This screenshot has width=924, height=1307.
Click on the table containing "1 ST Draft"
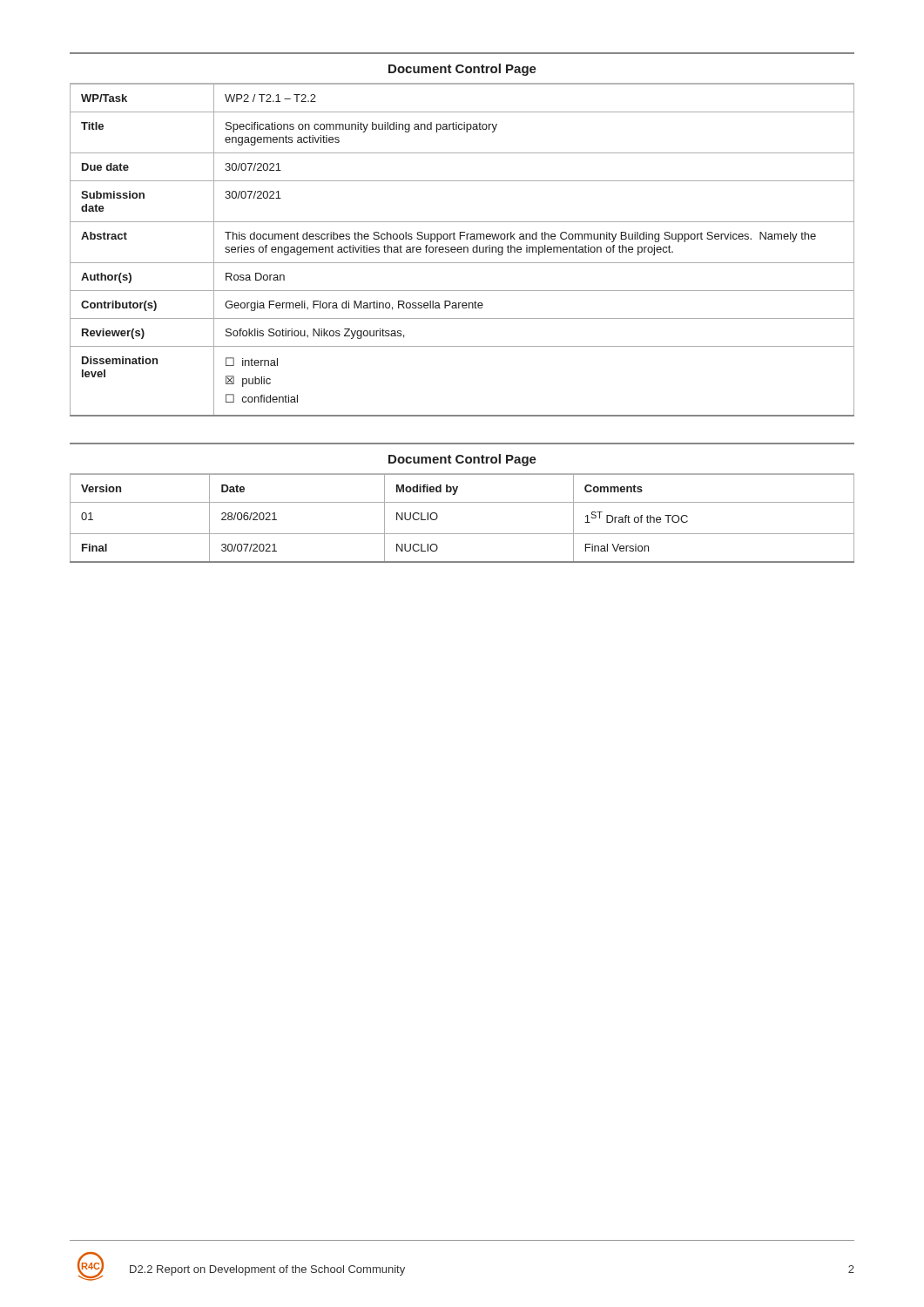point(462,518)
